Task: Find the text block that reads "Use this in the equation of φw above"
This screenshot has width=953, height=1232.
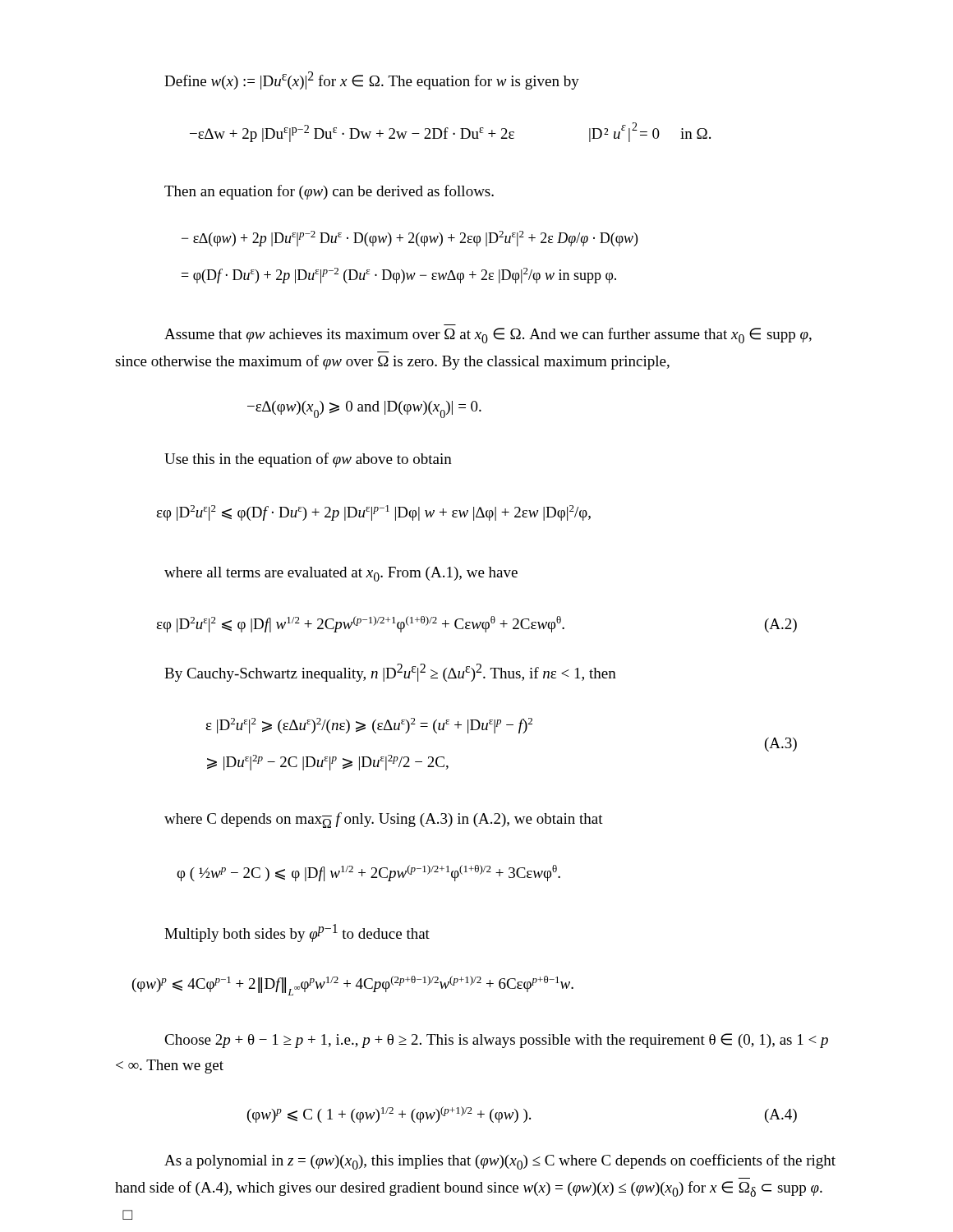Action: pyautogui.click(x=308, y=459)
